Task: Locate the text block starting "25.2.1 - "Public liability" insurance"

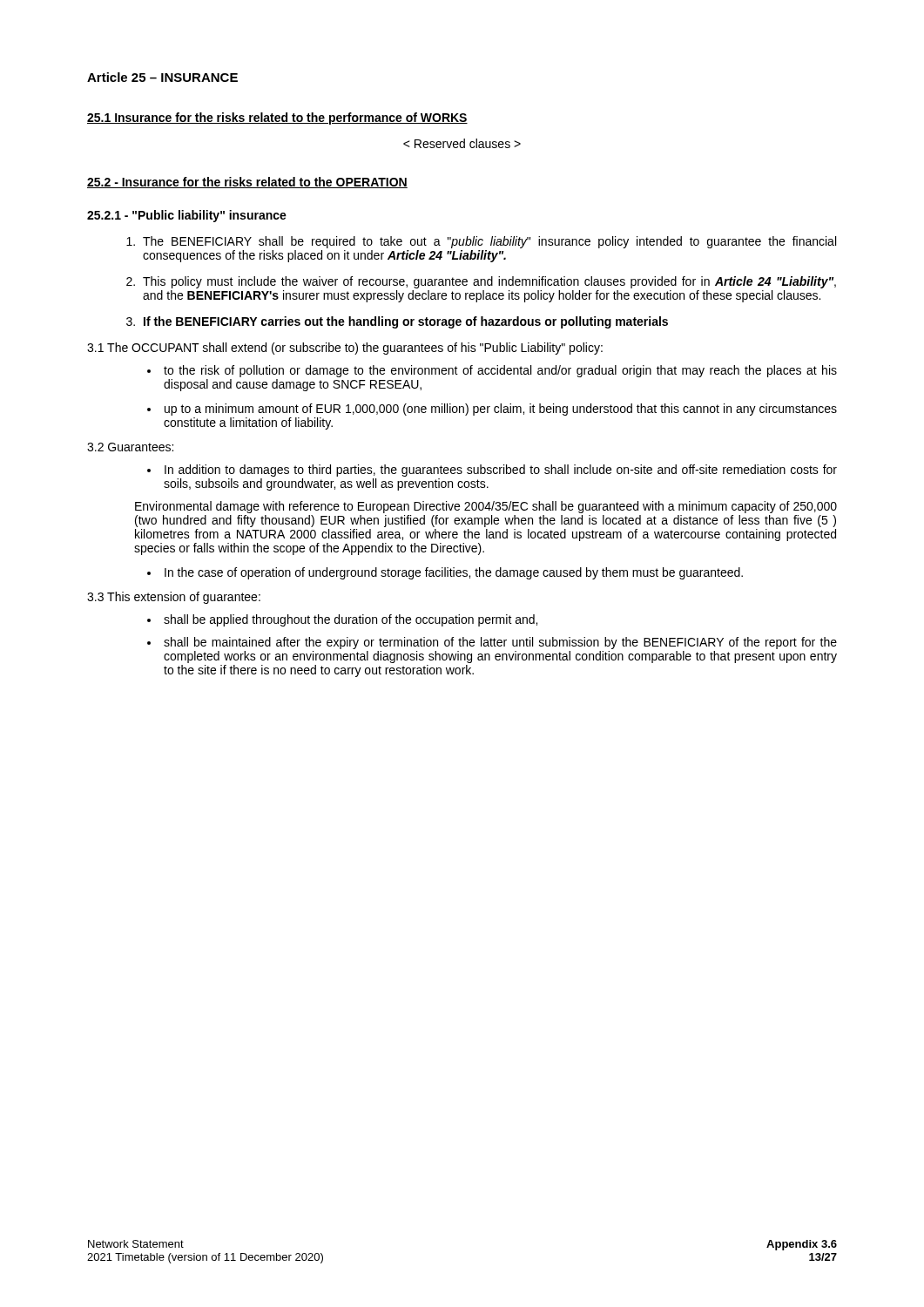Action: (187, 215)
